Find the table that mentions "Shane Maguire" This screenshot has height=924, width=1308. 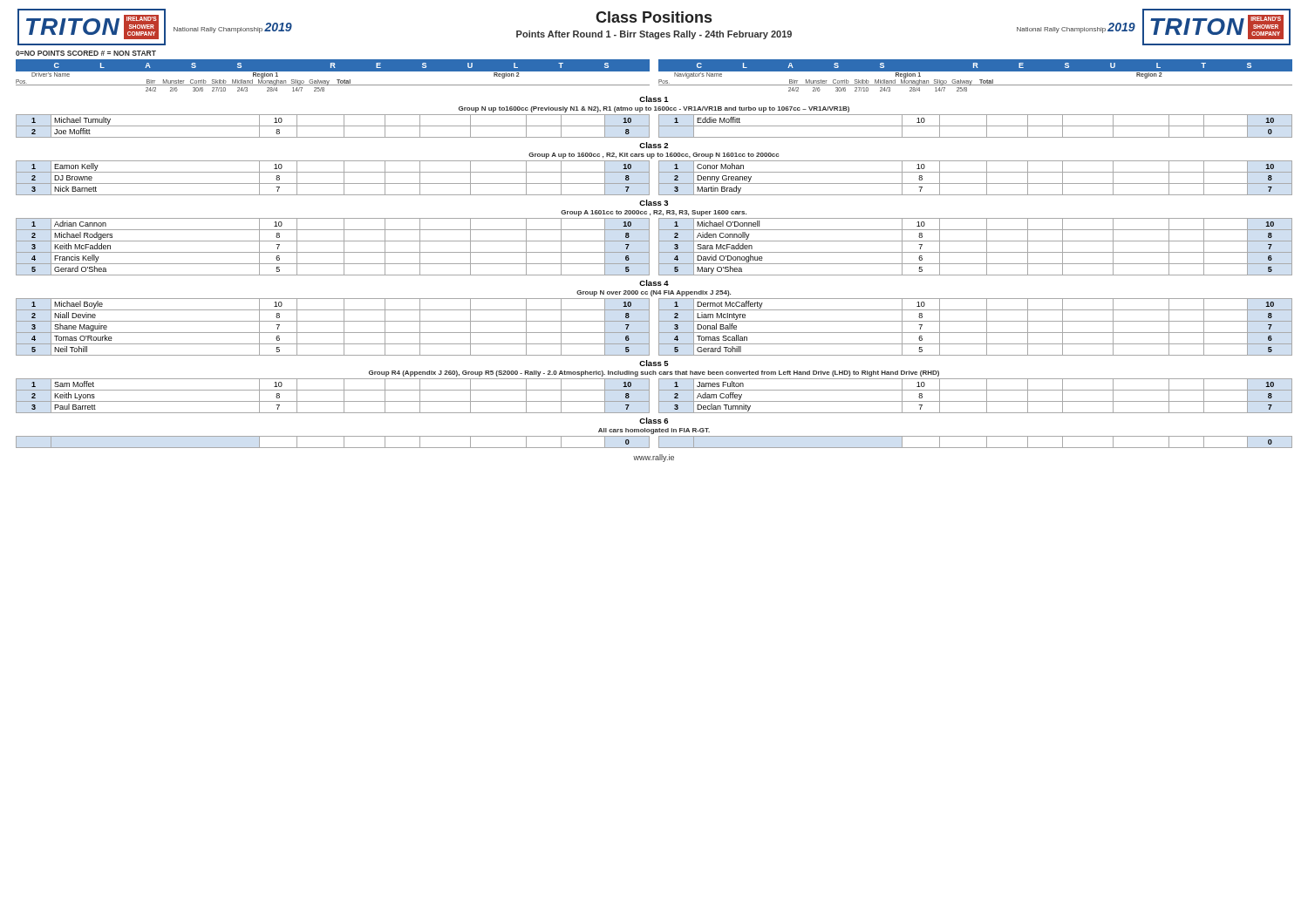pyautogui.click(x=654, y=327)
